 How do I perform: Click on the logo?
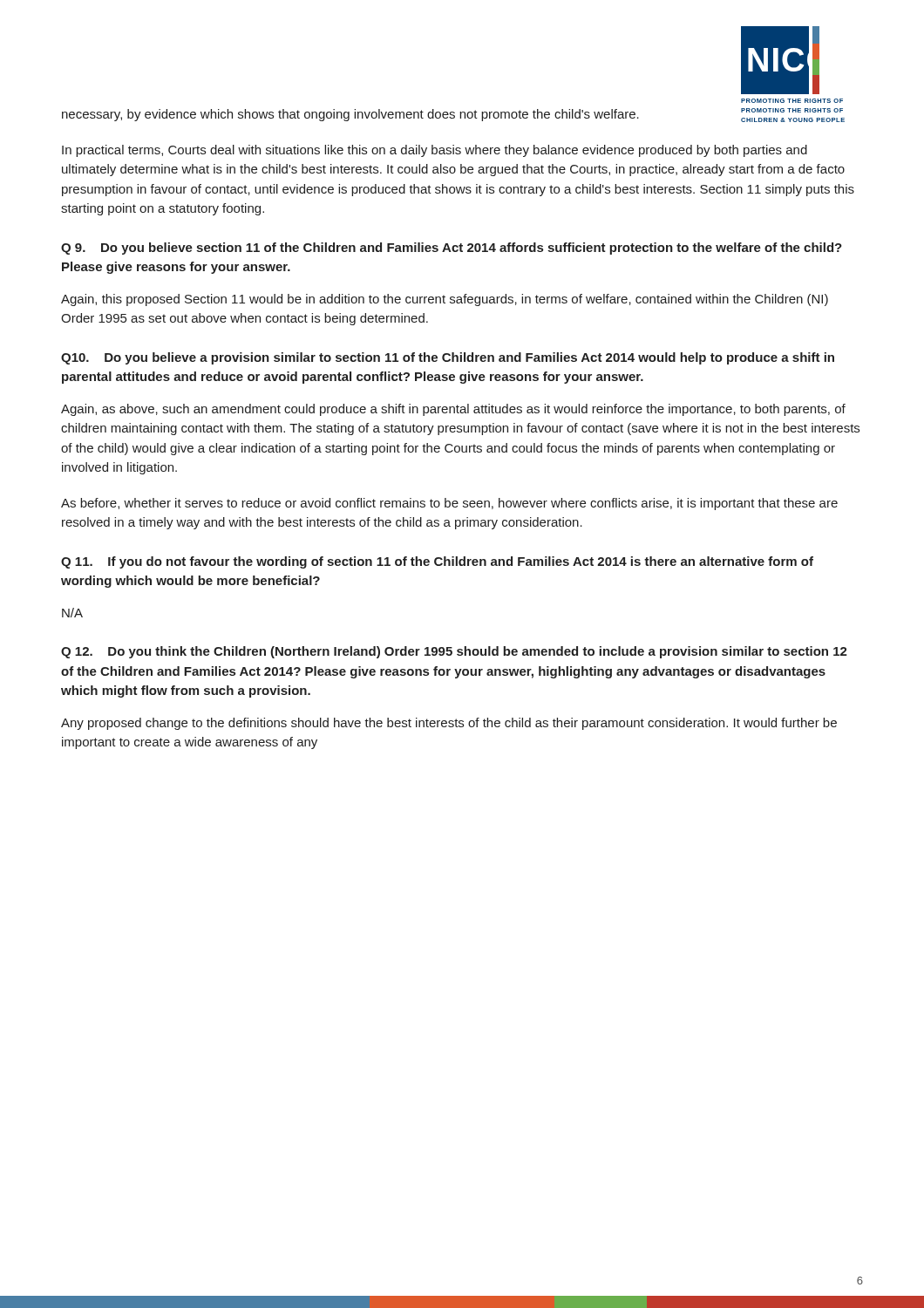coord(811,75)
